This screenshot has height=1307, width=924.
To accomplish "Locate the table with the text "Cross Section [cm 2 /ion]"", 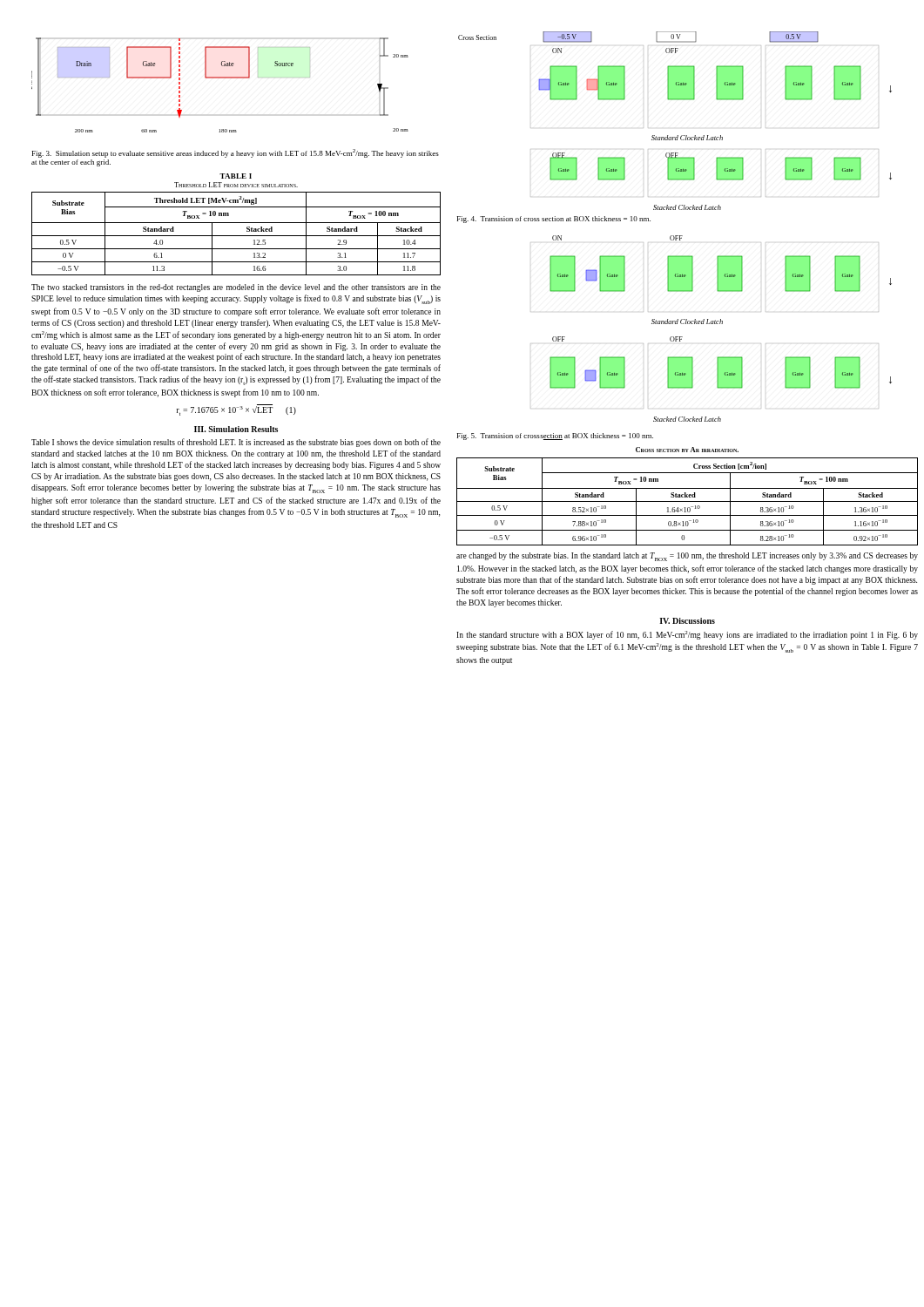I will [x=687, y=501].
